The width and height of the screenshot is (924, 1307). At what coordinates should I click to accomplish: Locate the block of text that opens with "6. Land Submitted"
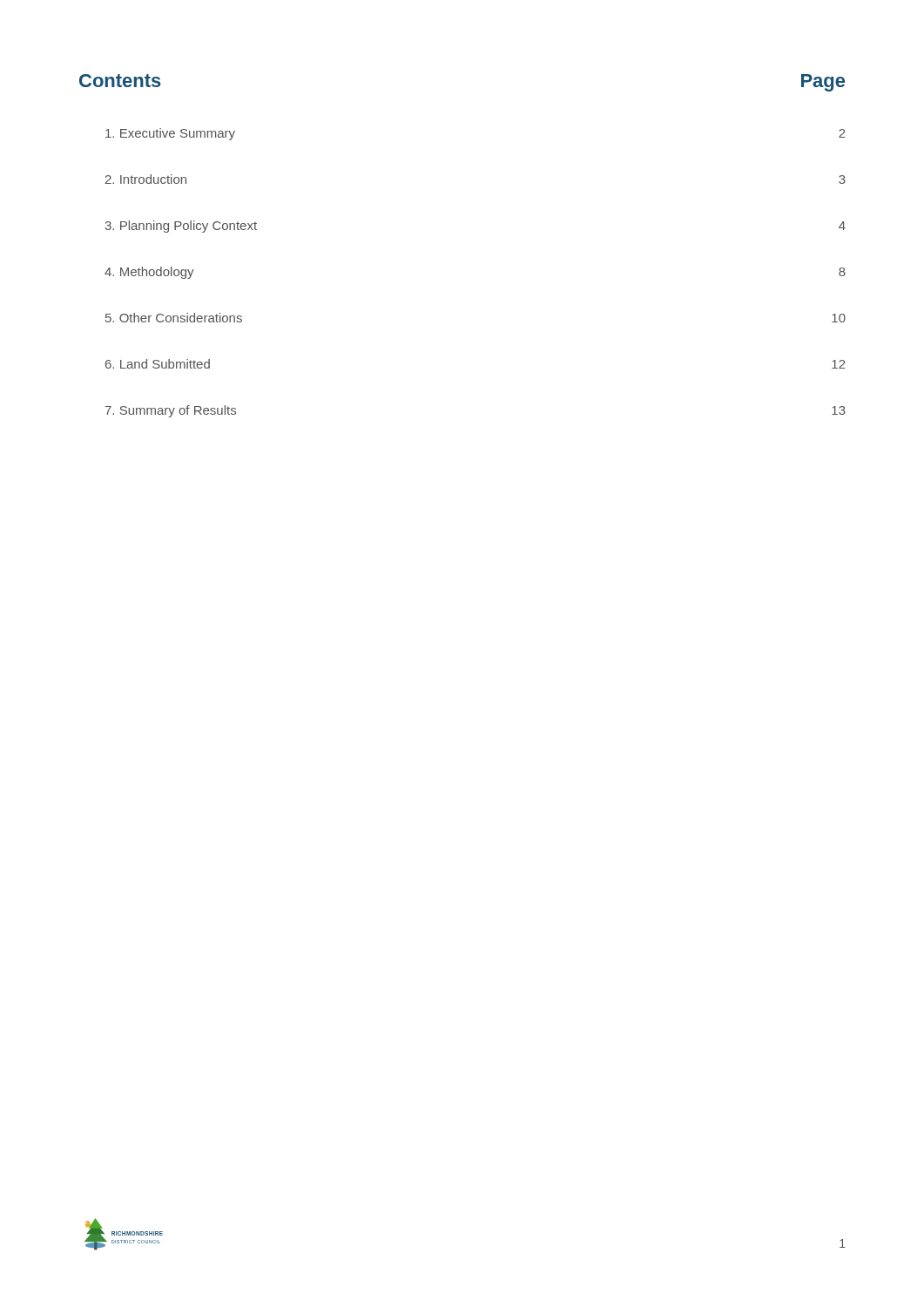click(x=156, y=364)
